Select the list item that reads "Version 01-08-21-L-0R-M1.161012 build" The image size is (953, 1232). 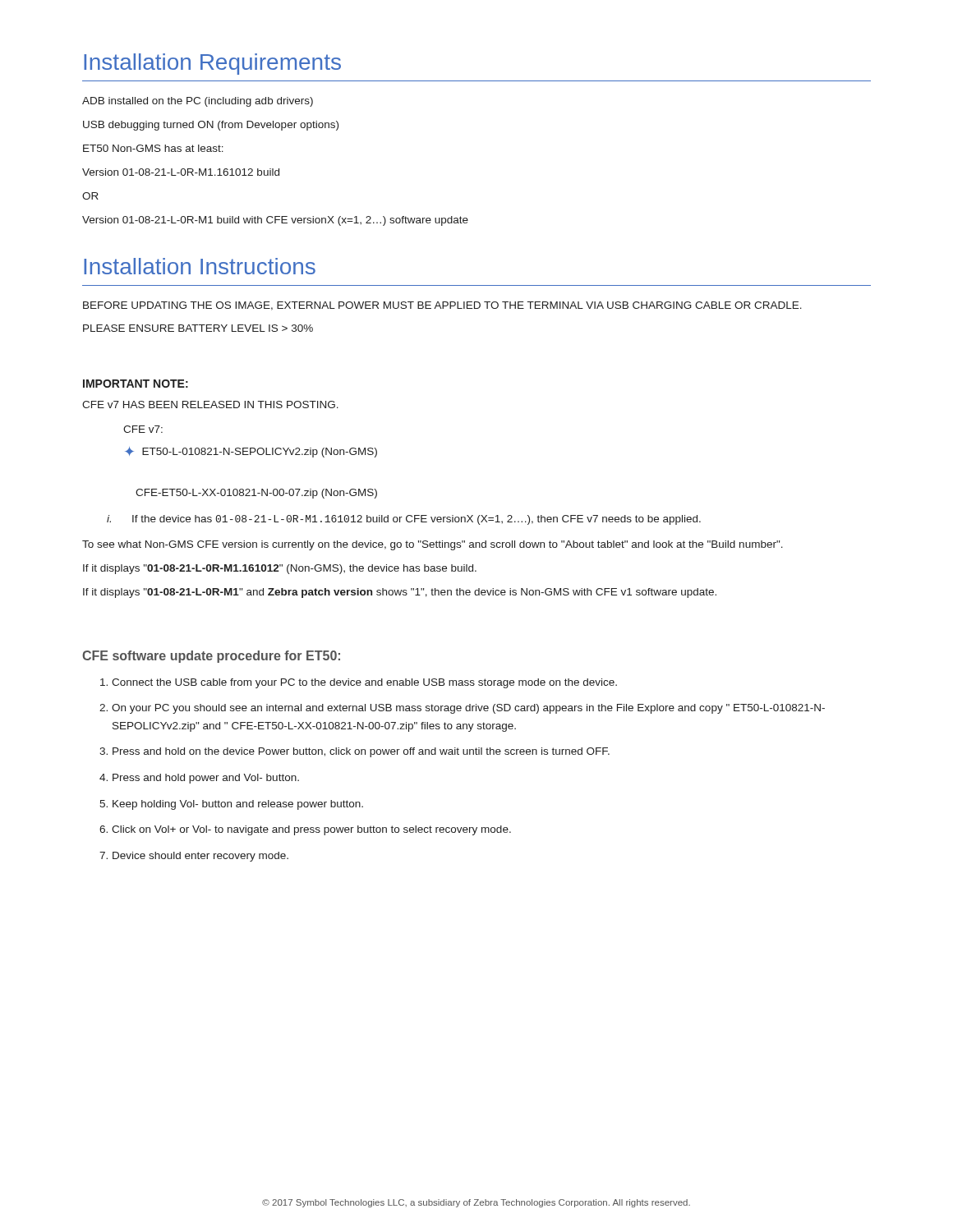click(181, 172)
